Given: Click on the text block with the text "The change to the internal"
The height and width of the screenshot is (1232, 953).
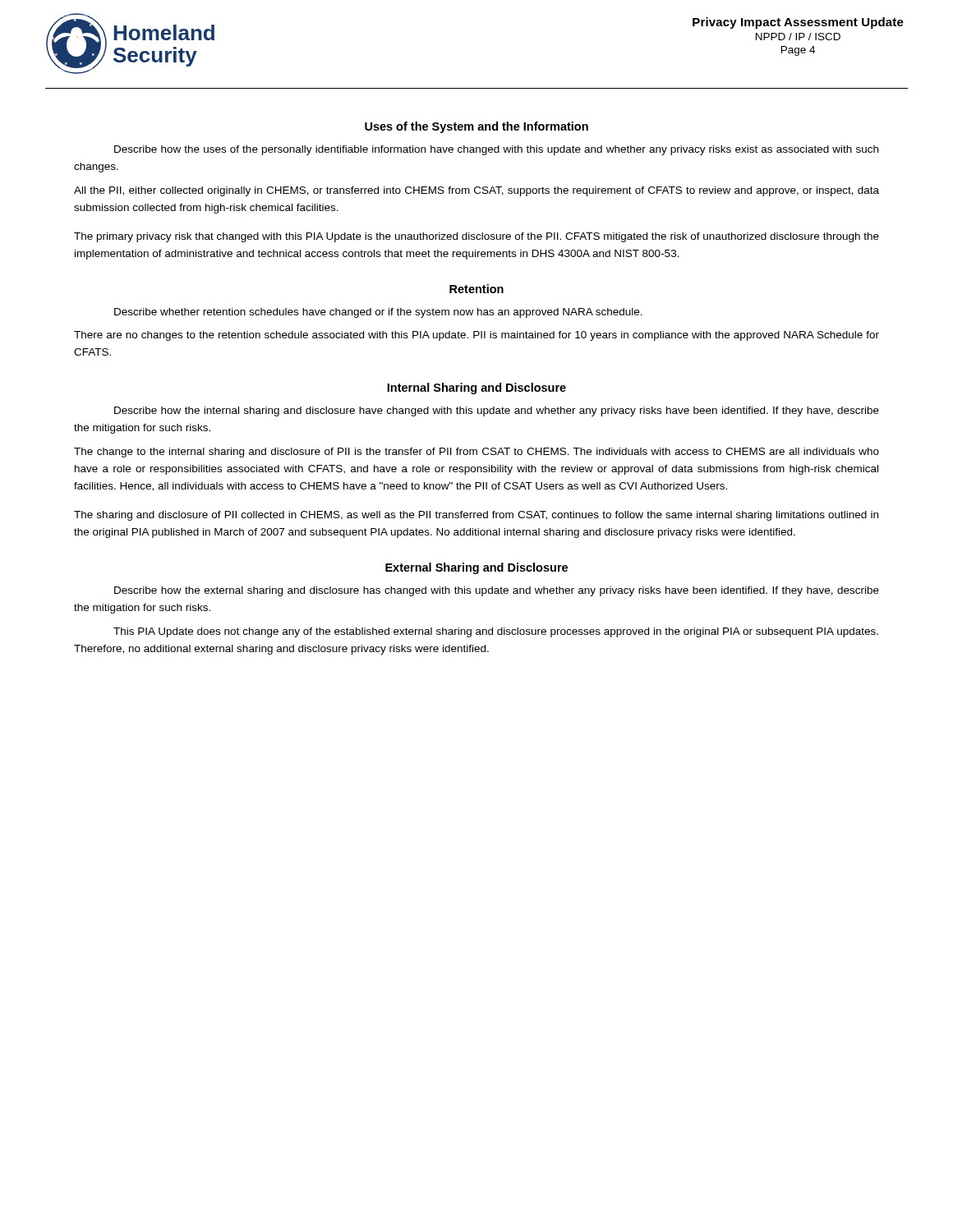Looking at the screenshot, I should tap(476, 469).
